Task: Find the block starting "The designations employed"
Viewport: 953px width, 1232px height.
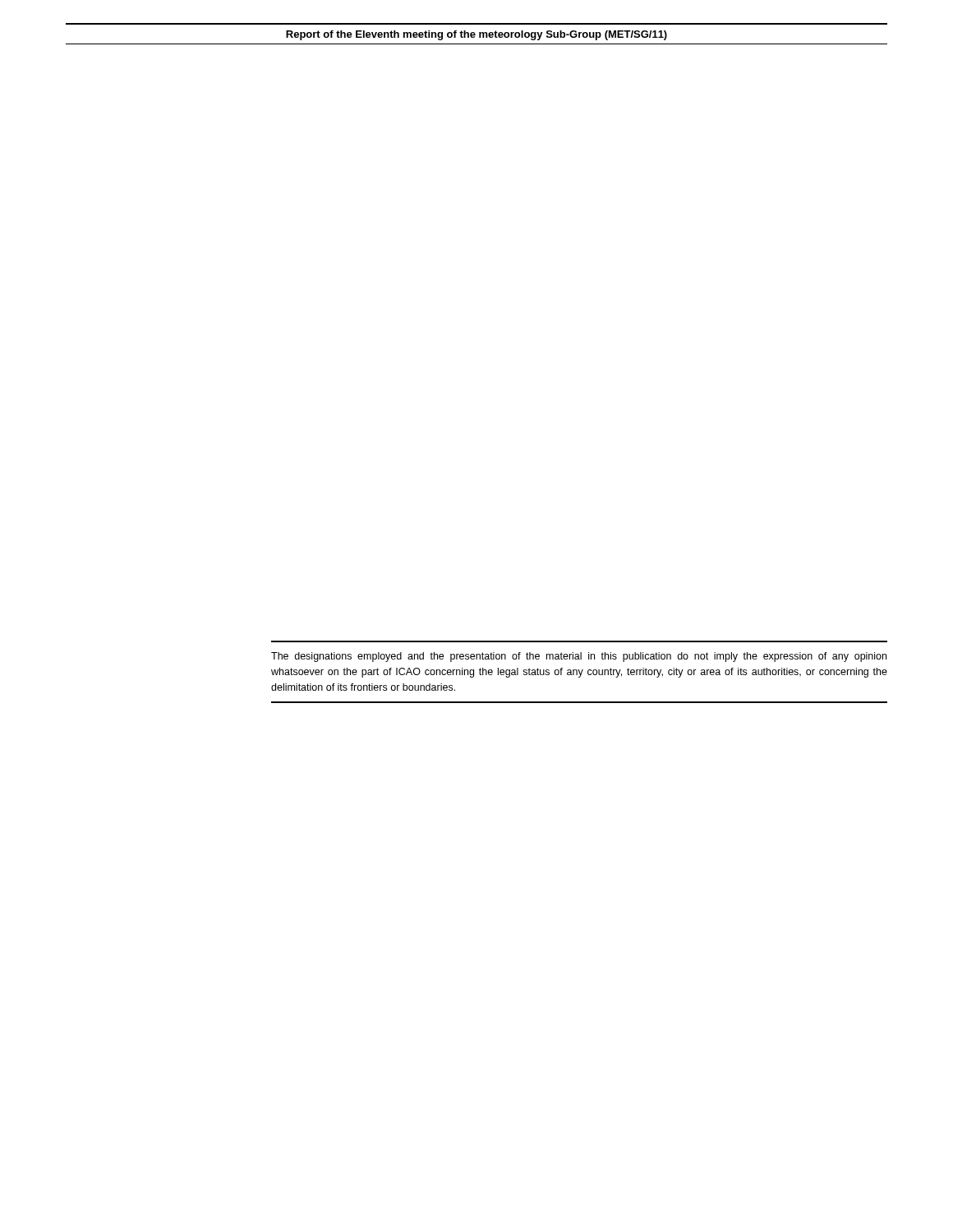Action: coord(579,672)
